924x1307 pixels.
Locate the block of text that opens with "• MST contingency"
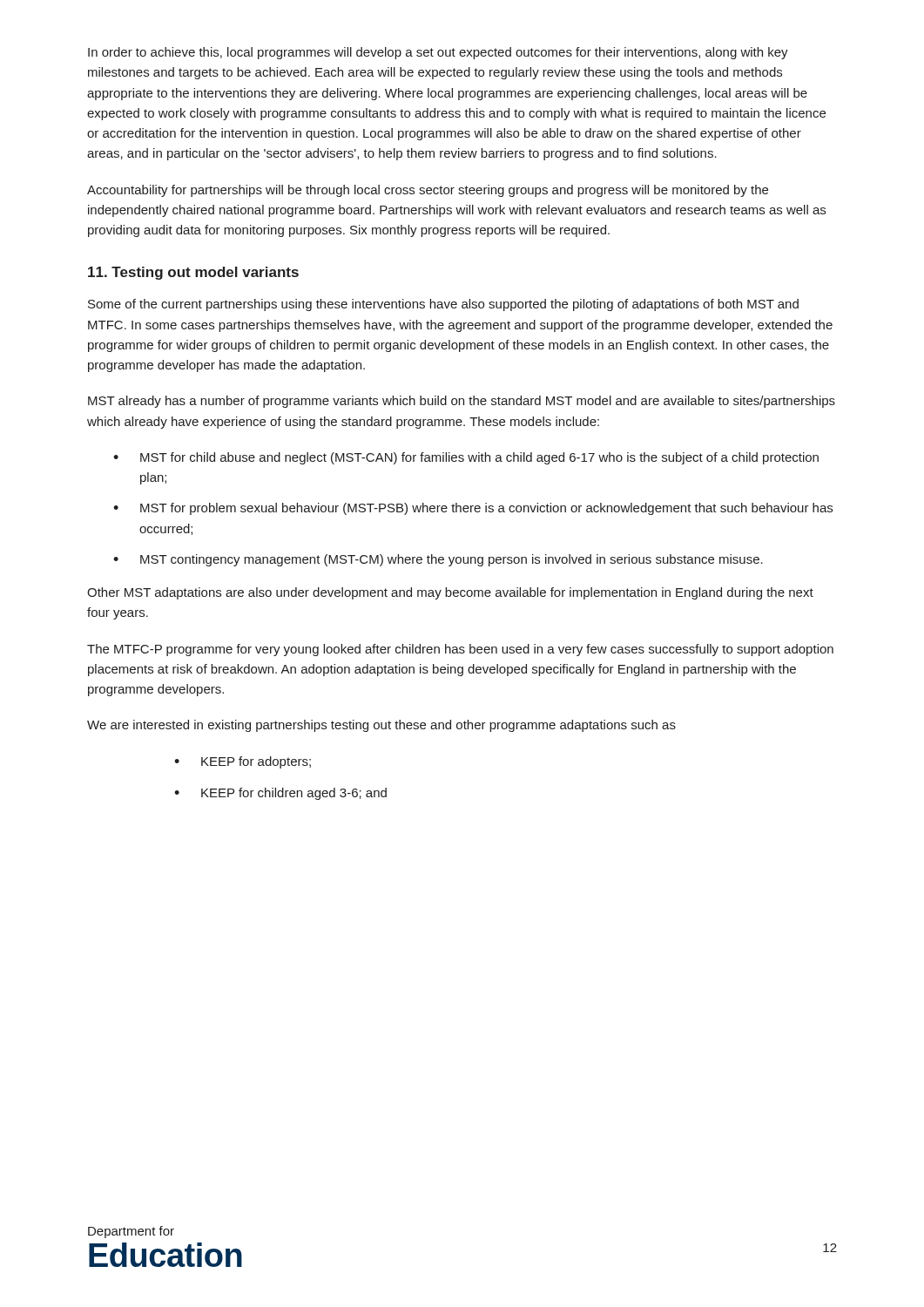pos(438,559)
